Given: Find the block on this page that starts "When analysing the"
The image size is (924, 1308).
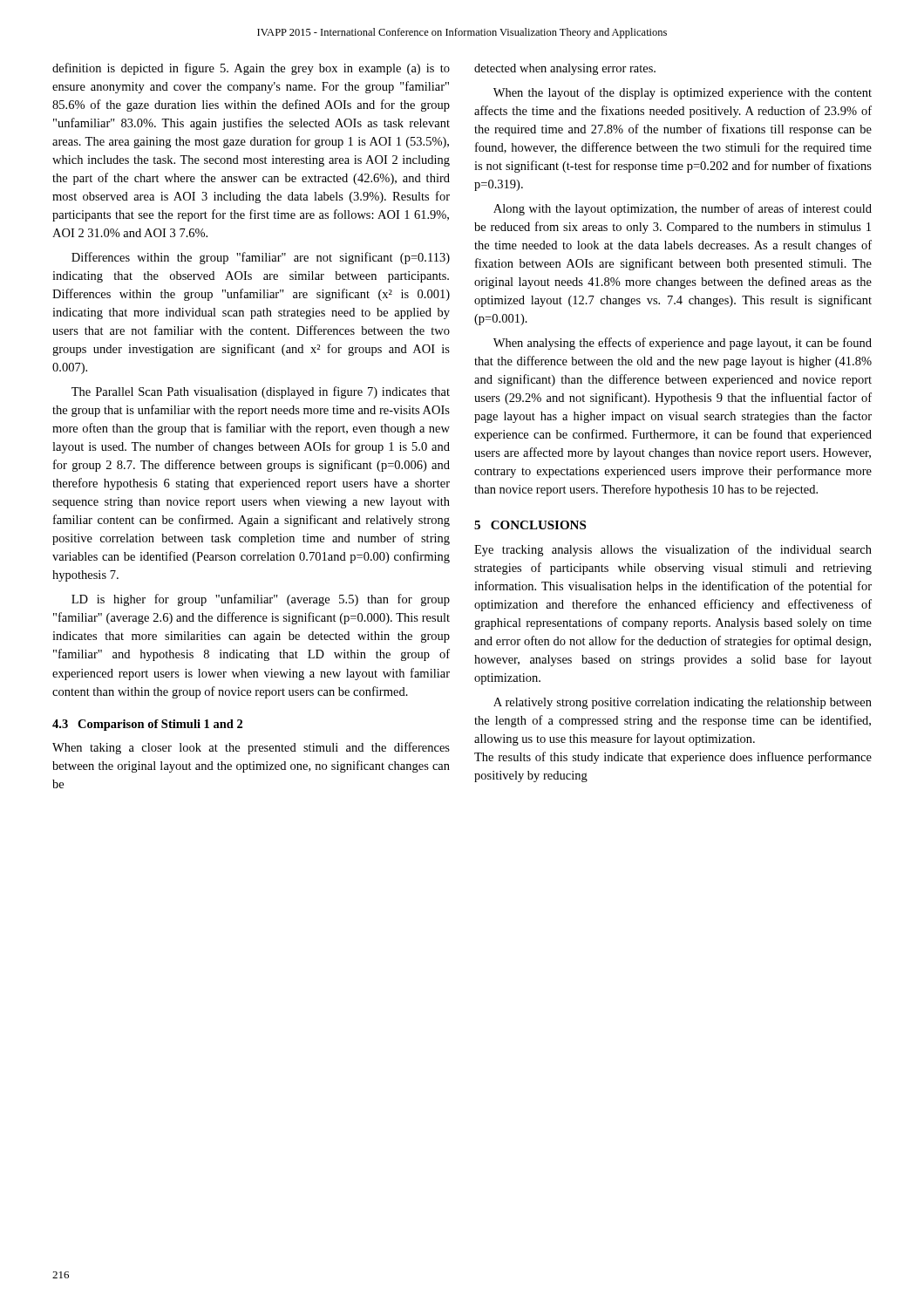Looking at the screenshot, I should pyautogui.click(x=673, y=417).
